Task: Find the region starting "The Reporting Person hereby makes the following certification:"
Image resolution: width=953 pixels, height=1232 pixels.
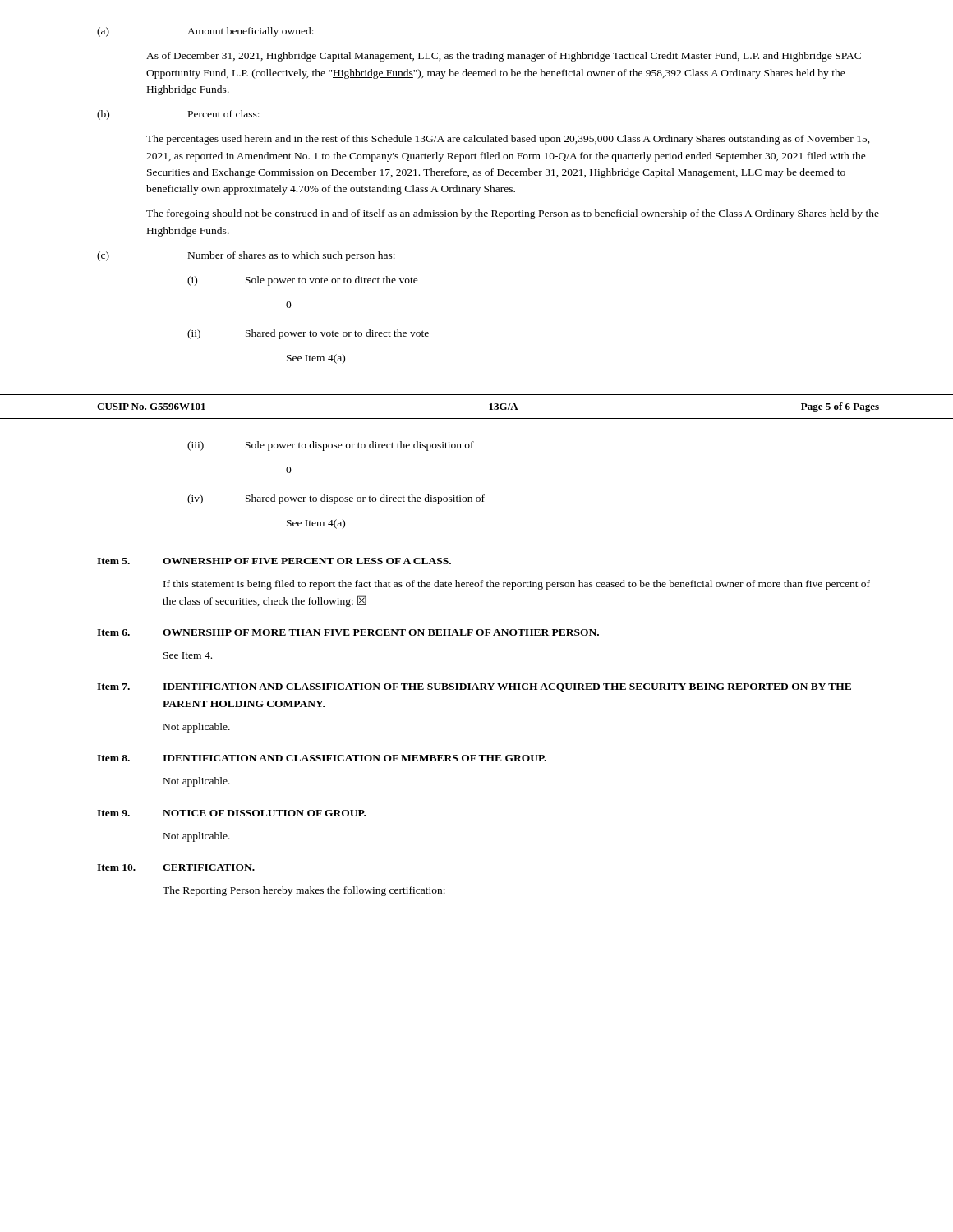Action: coord(304,890)
